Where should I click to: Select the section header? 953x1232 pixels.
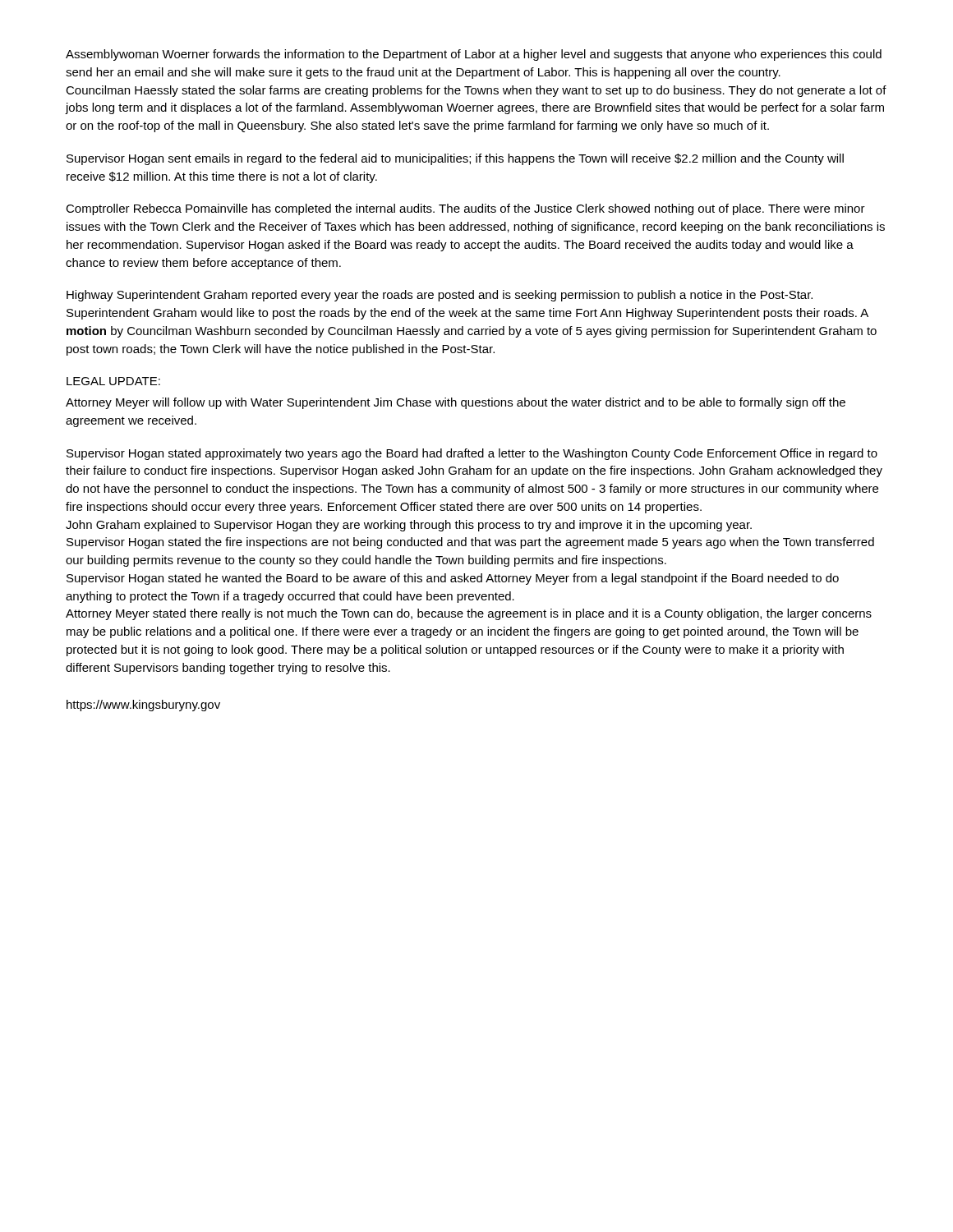click(x=113, y=381)
